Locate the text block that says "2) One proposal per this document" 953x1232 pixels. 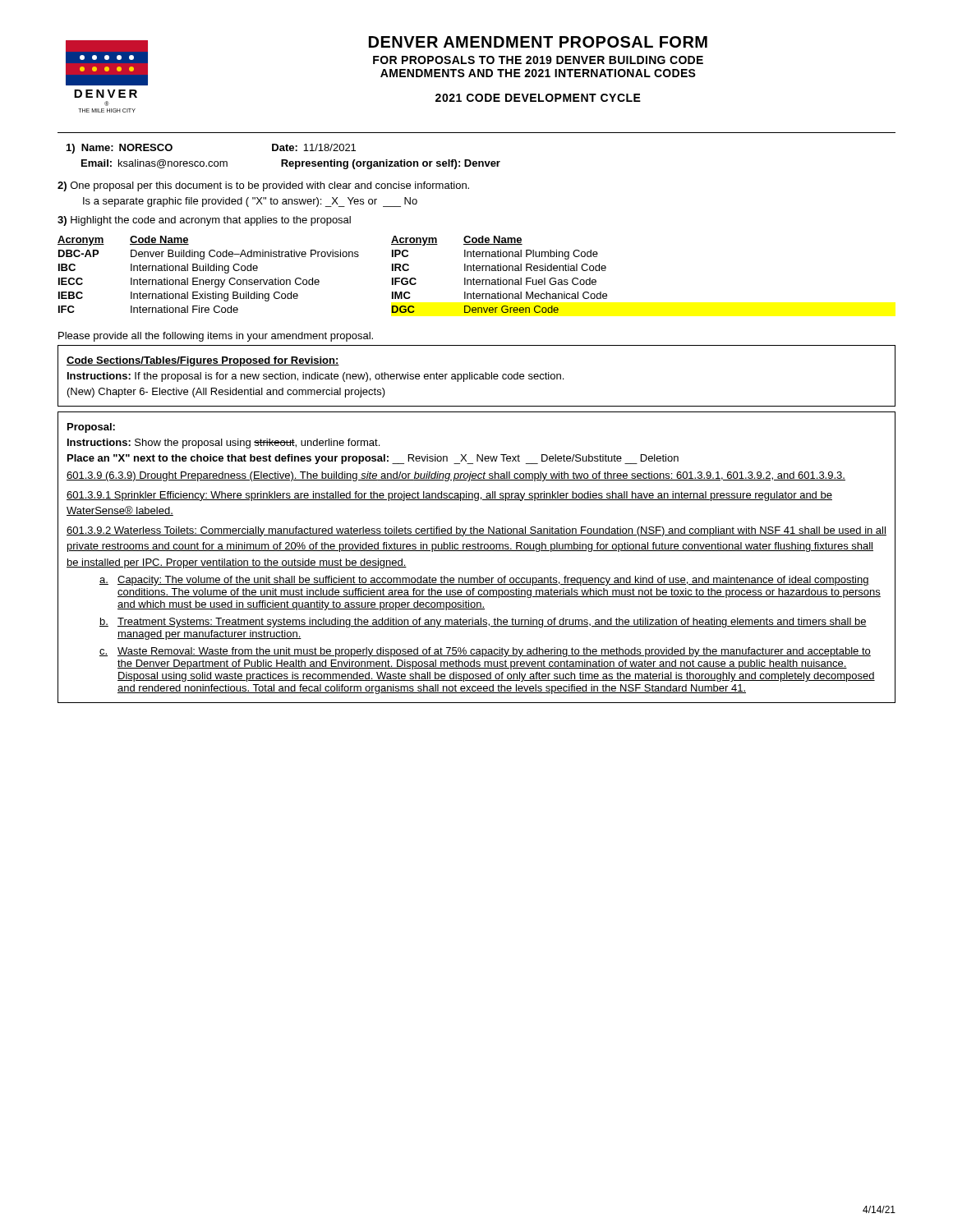pyautogui.click(x=264, y=185)
